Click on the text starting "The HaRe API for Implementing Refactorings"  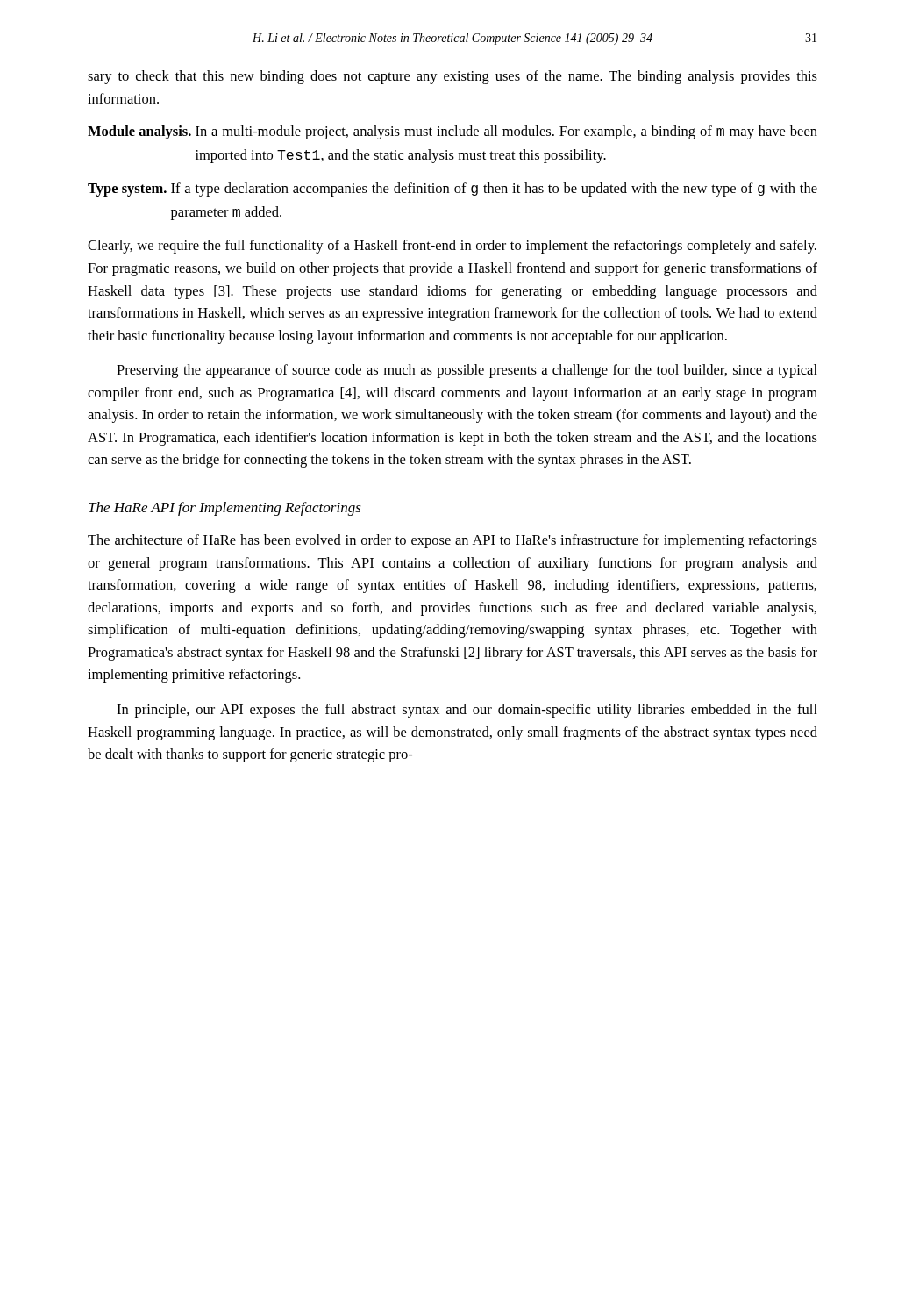point(224,508)
